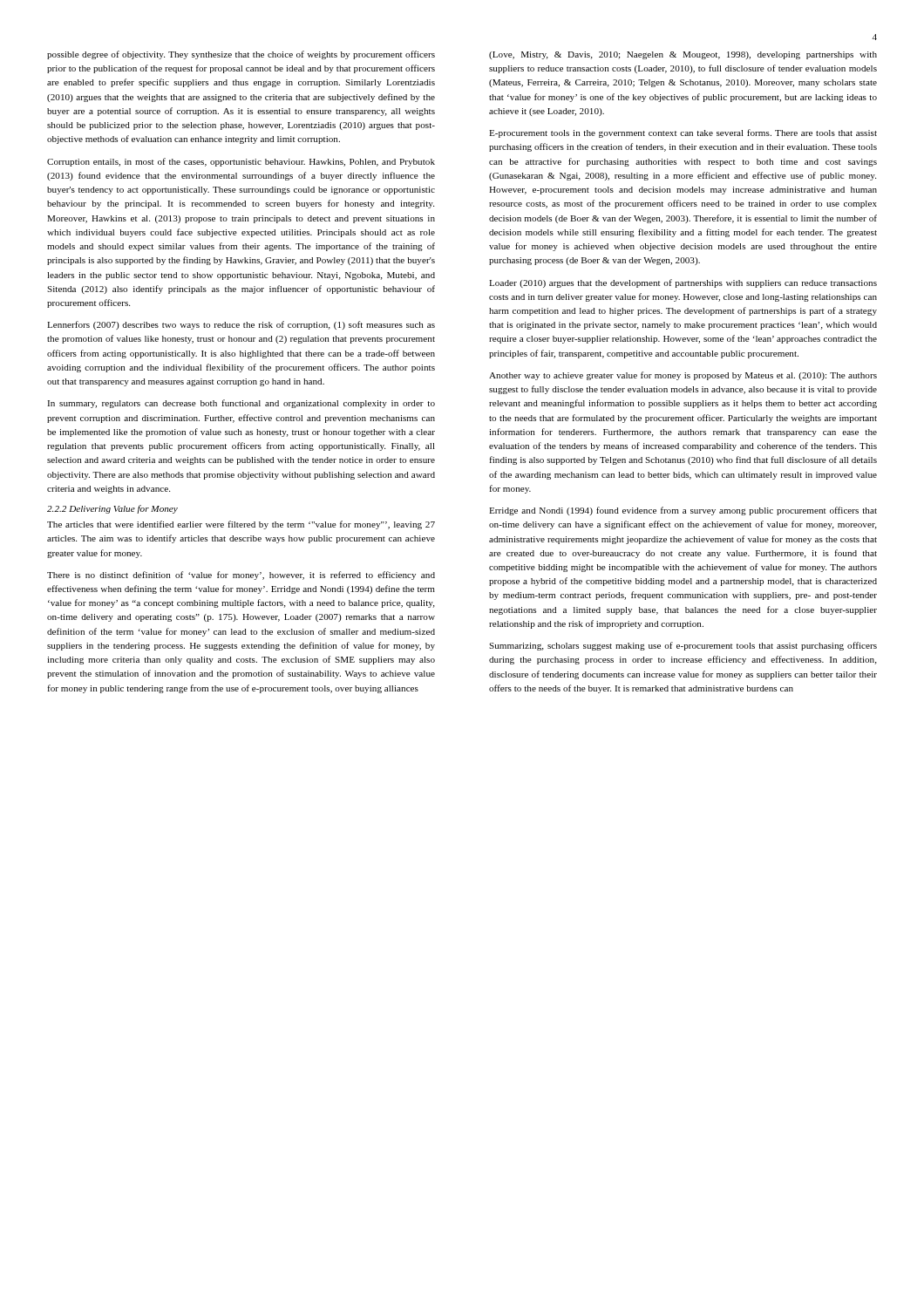Select the text block containing "In summary, regulators can decrease both functional"

(x=241, y=446)
